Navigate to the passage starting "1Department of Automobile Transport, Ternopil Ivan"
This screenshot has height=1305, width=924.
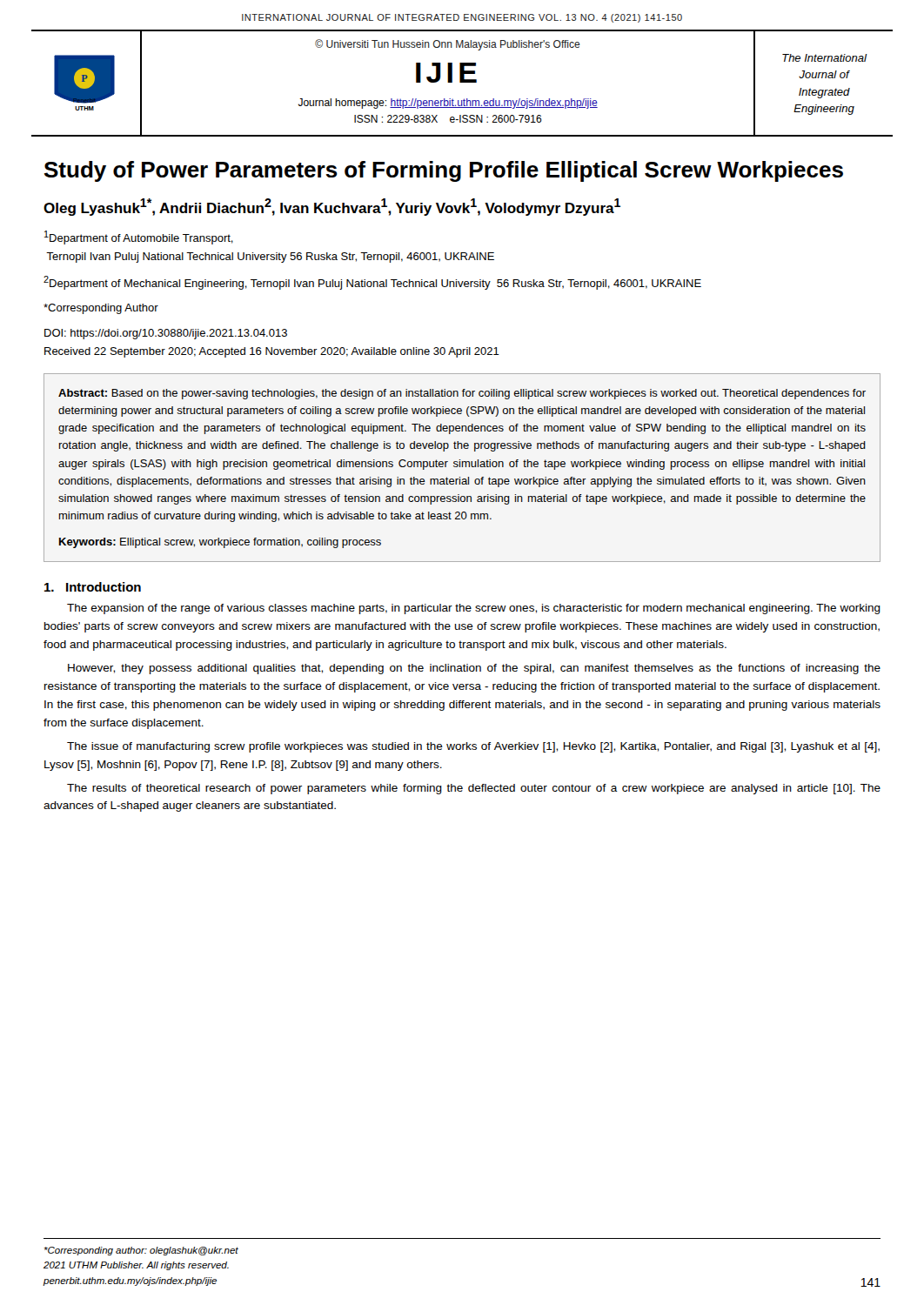269,246
